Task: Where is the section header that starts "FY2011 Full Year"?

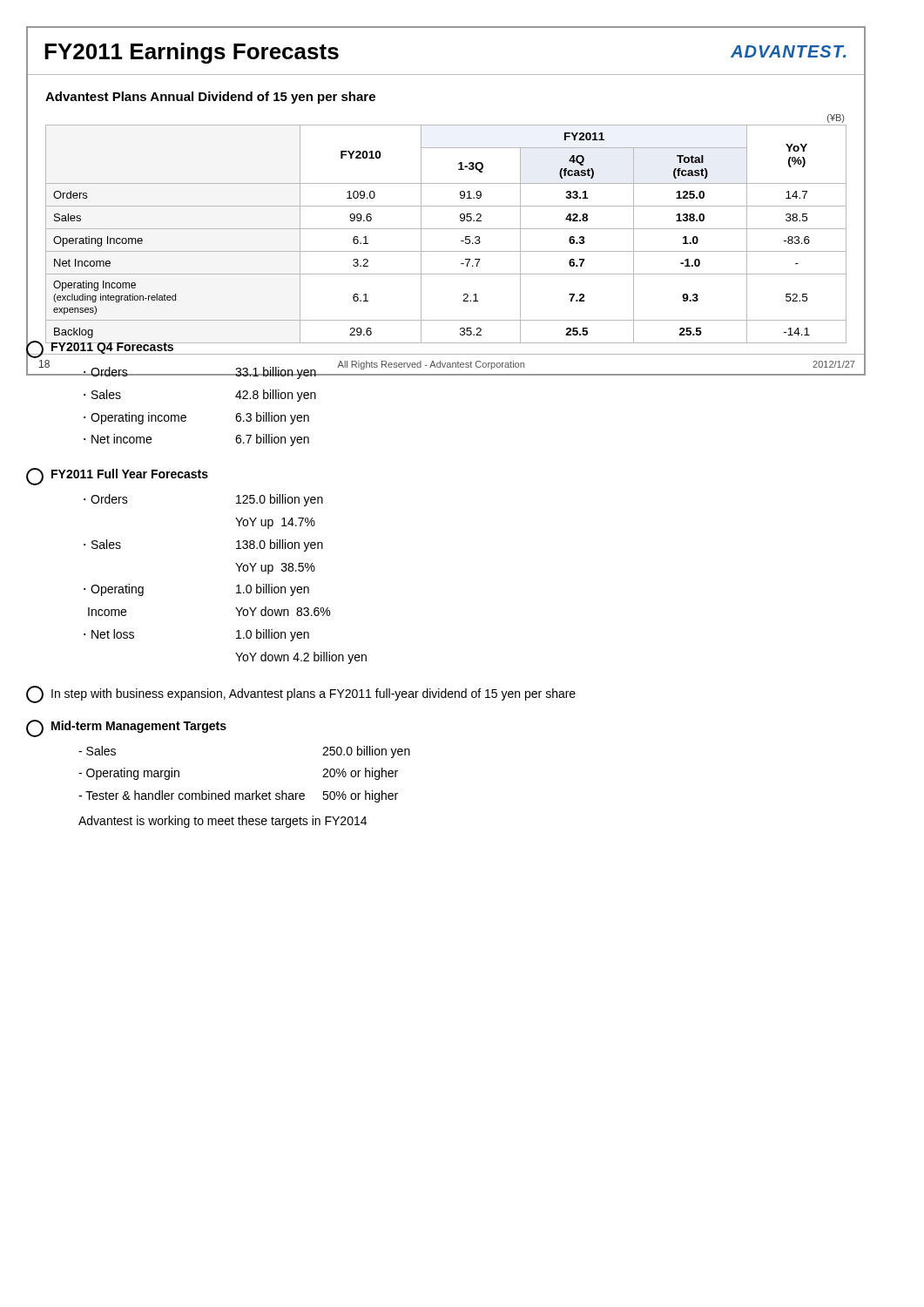Action: 129,474
